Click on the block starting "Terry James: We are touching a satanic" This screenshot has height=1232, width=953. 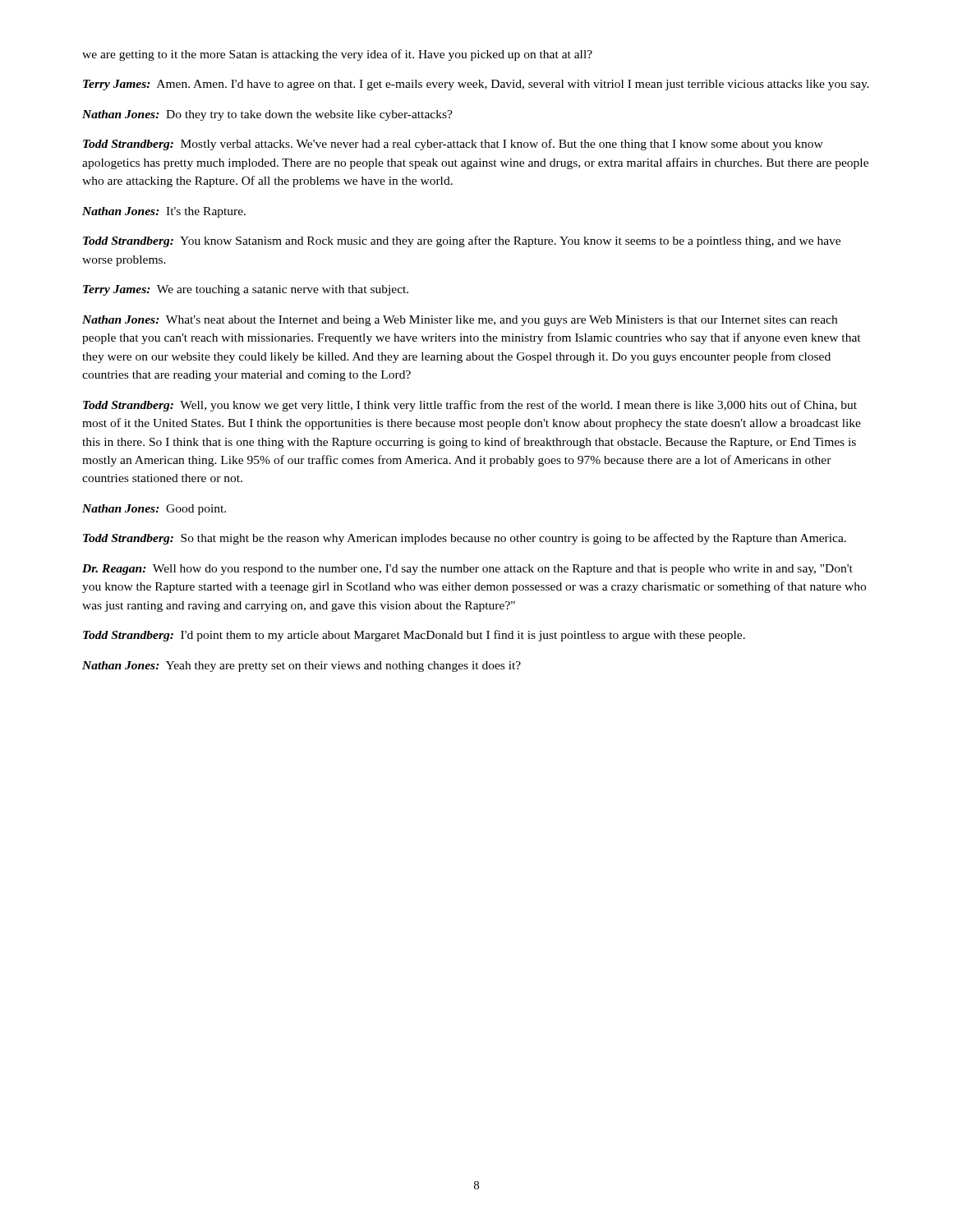pos(246,289)
